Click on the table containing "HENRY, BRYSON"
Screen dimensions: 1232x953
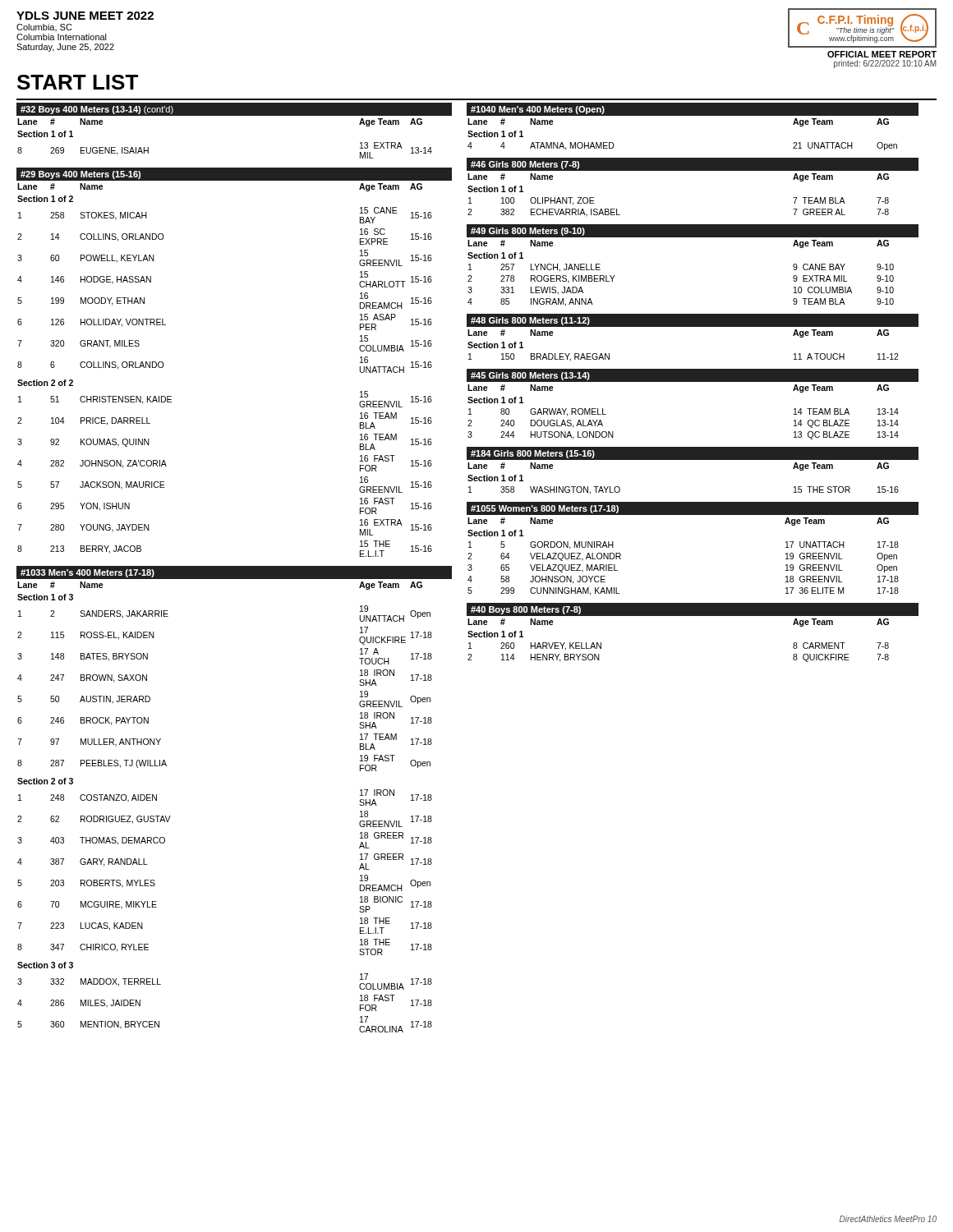693,633
